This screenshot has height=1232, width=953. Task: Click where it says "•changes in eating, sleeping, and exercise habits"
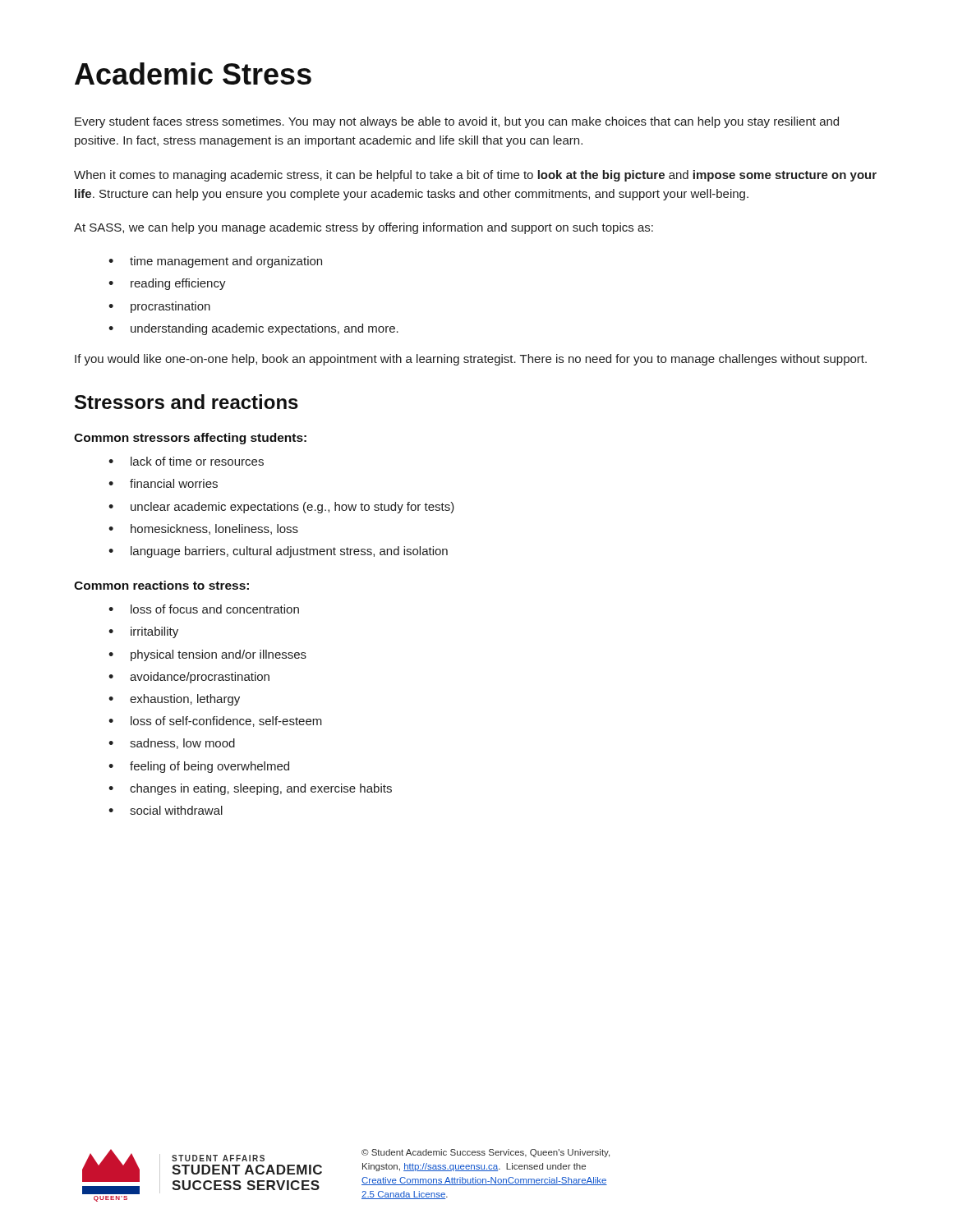(x=250, y=789)
